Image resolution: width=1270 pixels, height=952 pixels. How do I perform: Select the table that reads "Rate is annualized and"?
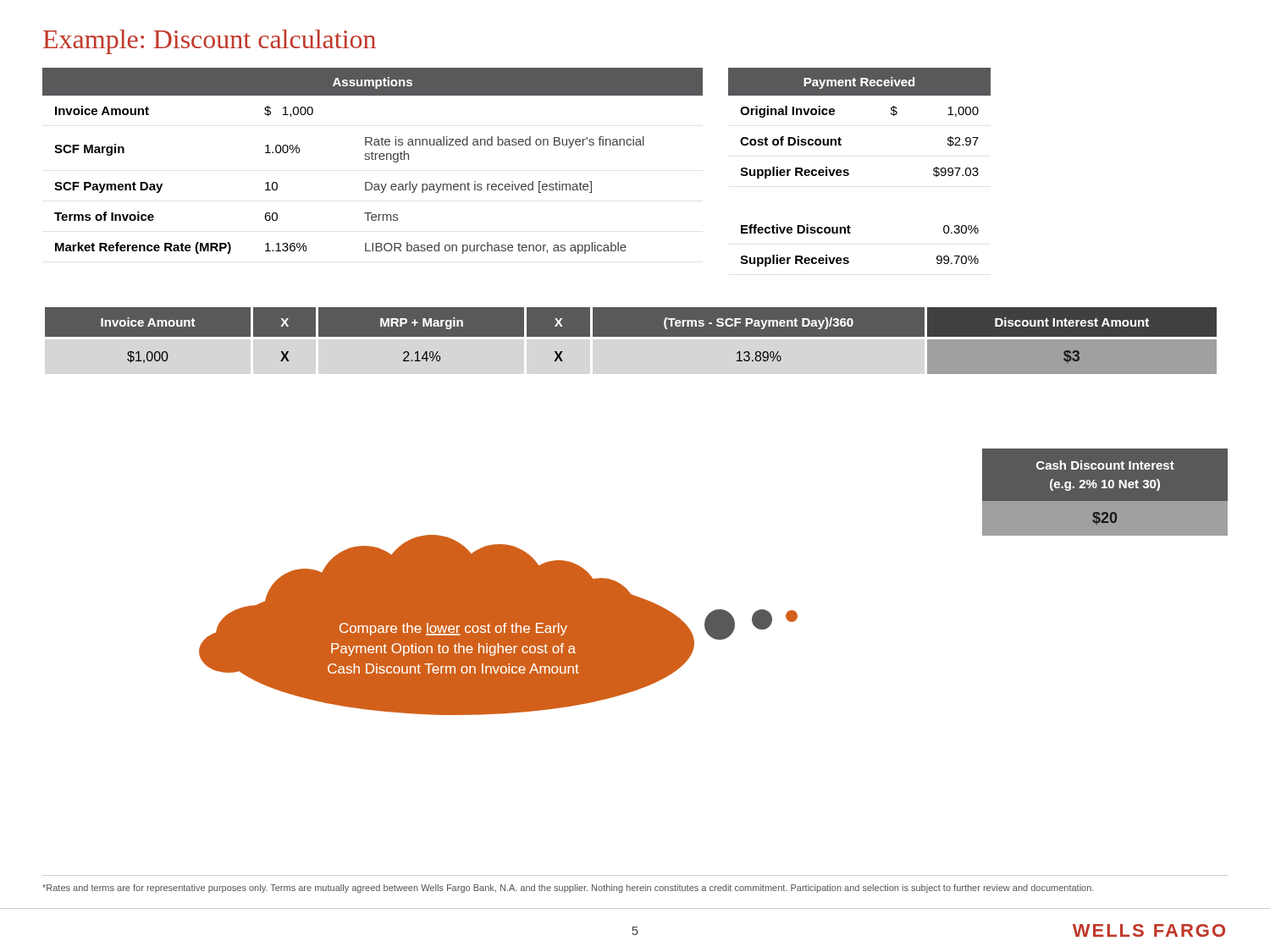372,165
